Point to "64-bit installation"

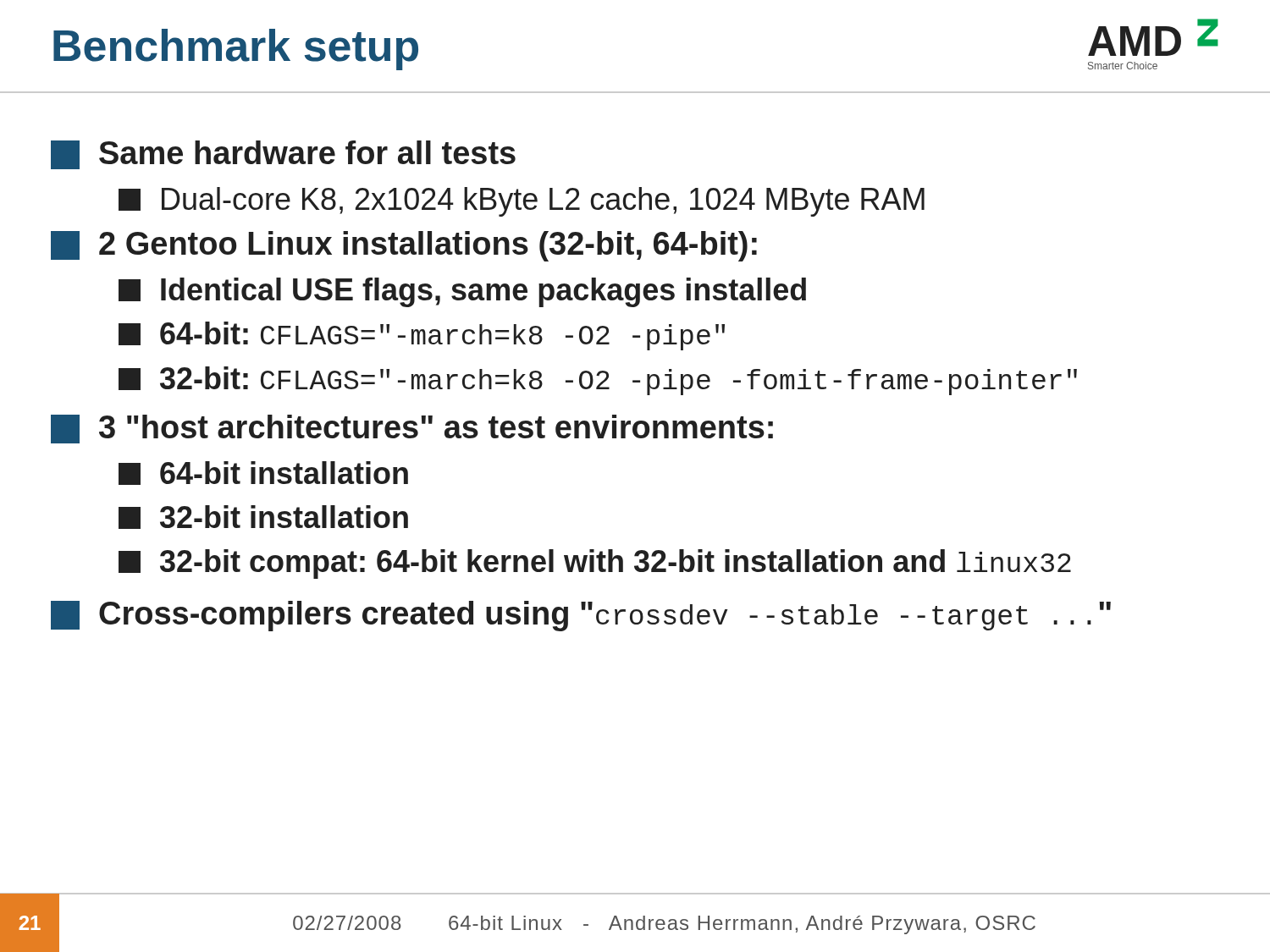click(263, 473)
